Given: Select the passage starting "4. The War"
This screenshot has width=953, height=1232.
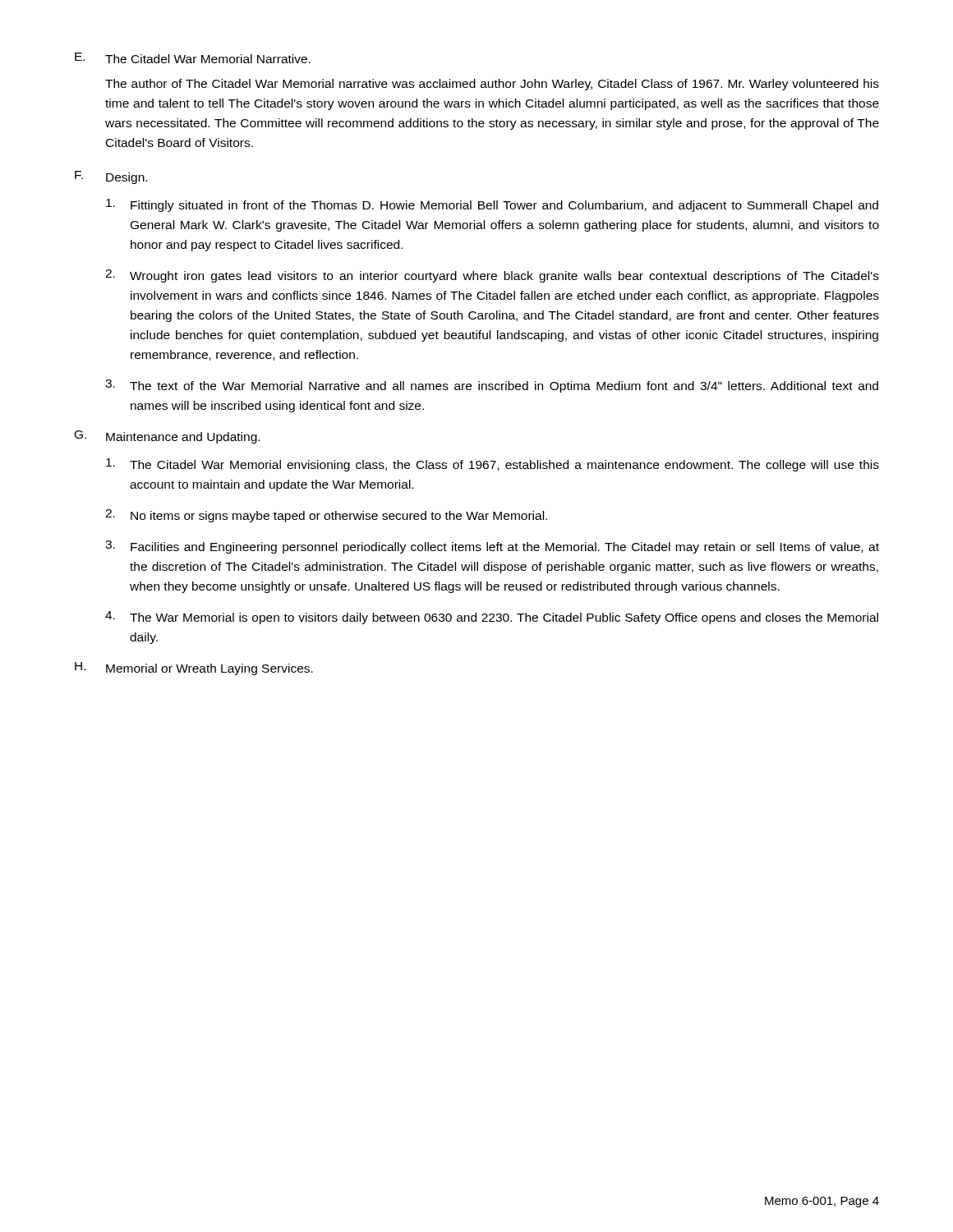Looking at the screenshot, I should [492, 628].
